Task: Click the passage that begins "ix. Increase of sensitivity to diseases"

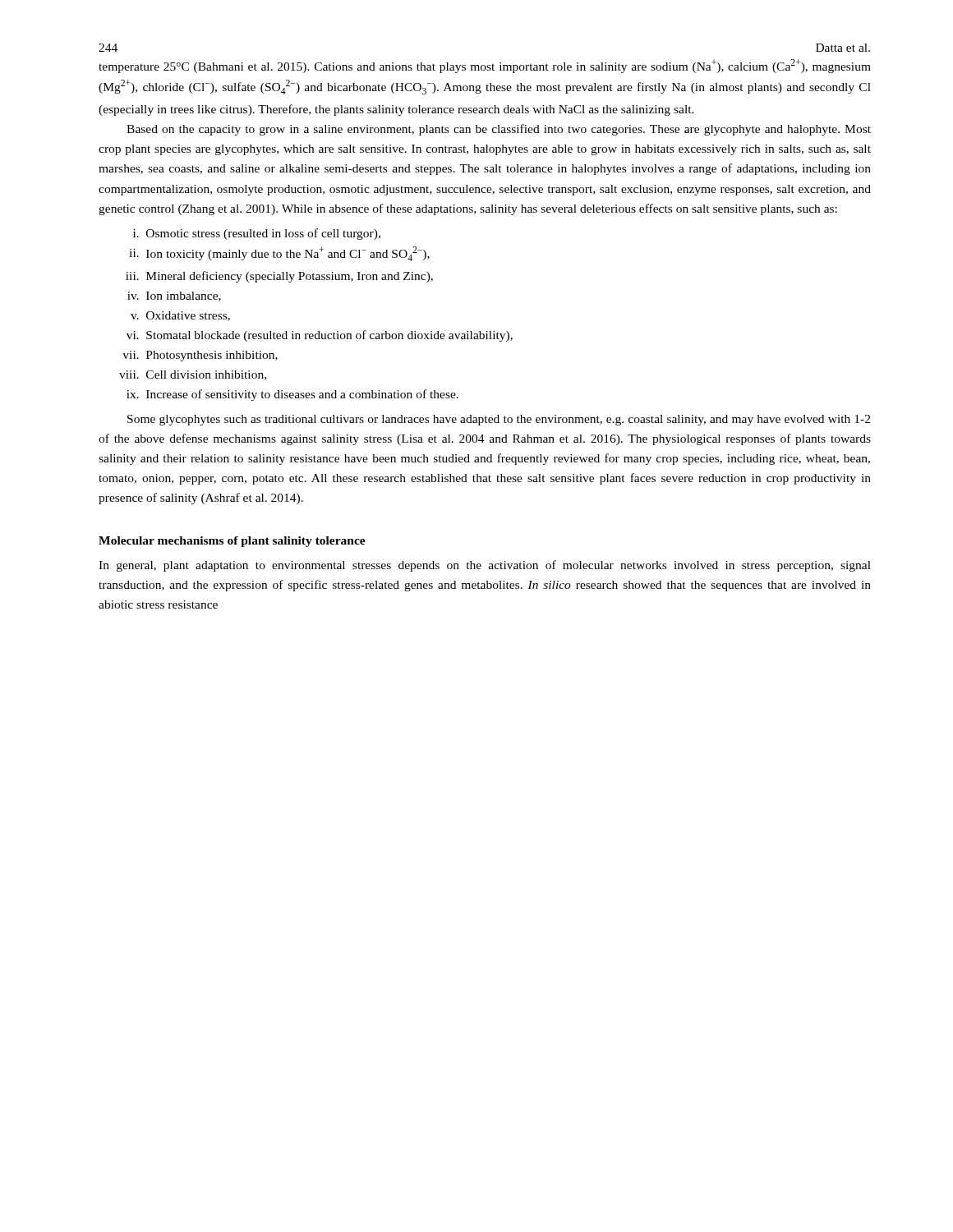Action: (x=292, y=395)
